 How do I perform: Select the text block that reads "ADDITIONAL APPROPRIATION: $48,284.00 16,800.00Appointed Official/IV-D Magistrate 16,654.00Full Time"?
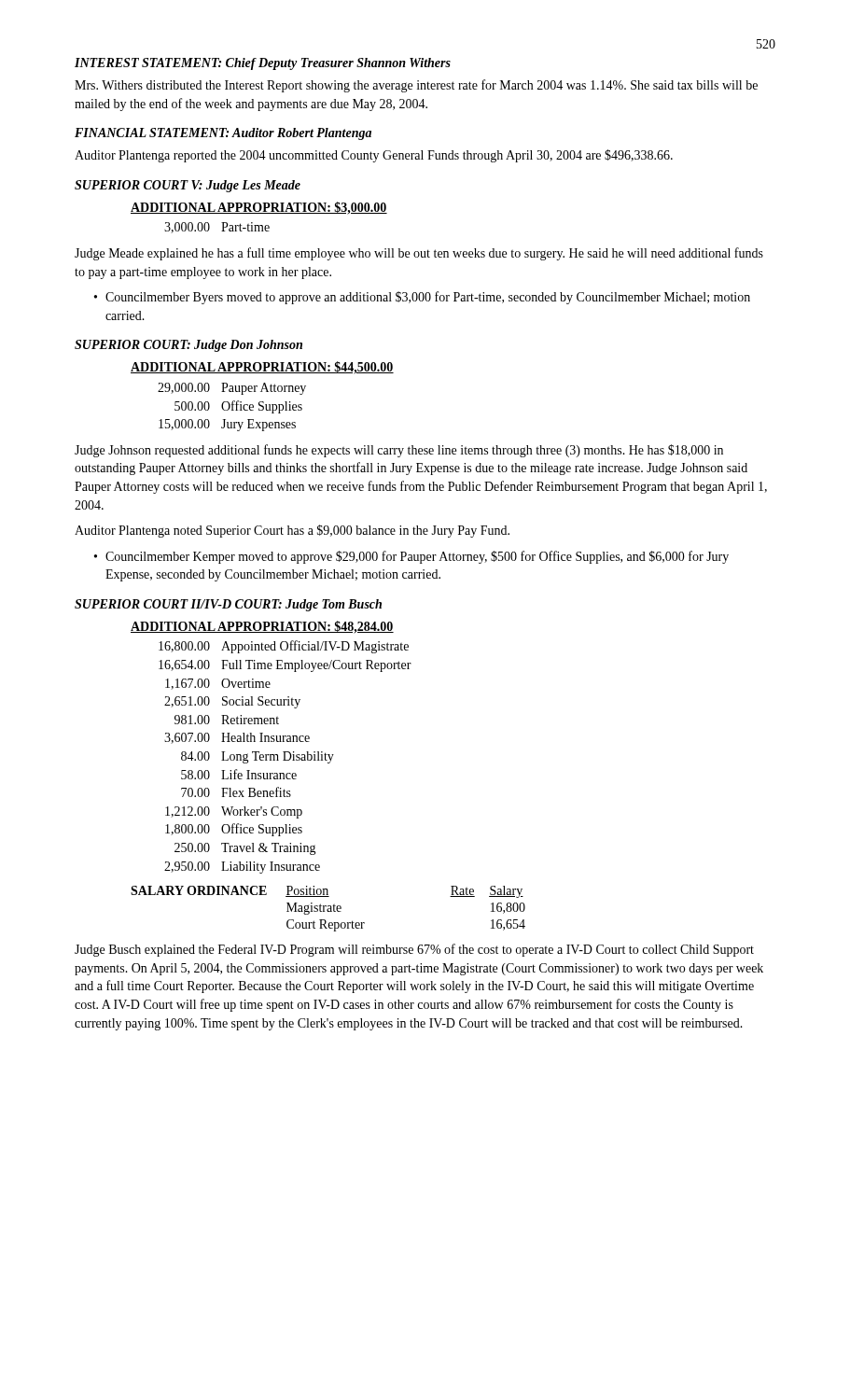[262, 627]
